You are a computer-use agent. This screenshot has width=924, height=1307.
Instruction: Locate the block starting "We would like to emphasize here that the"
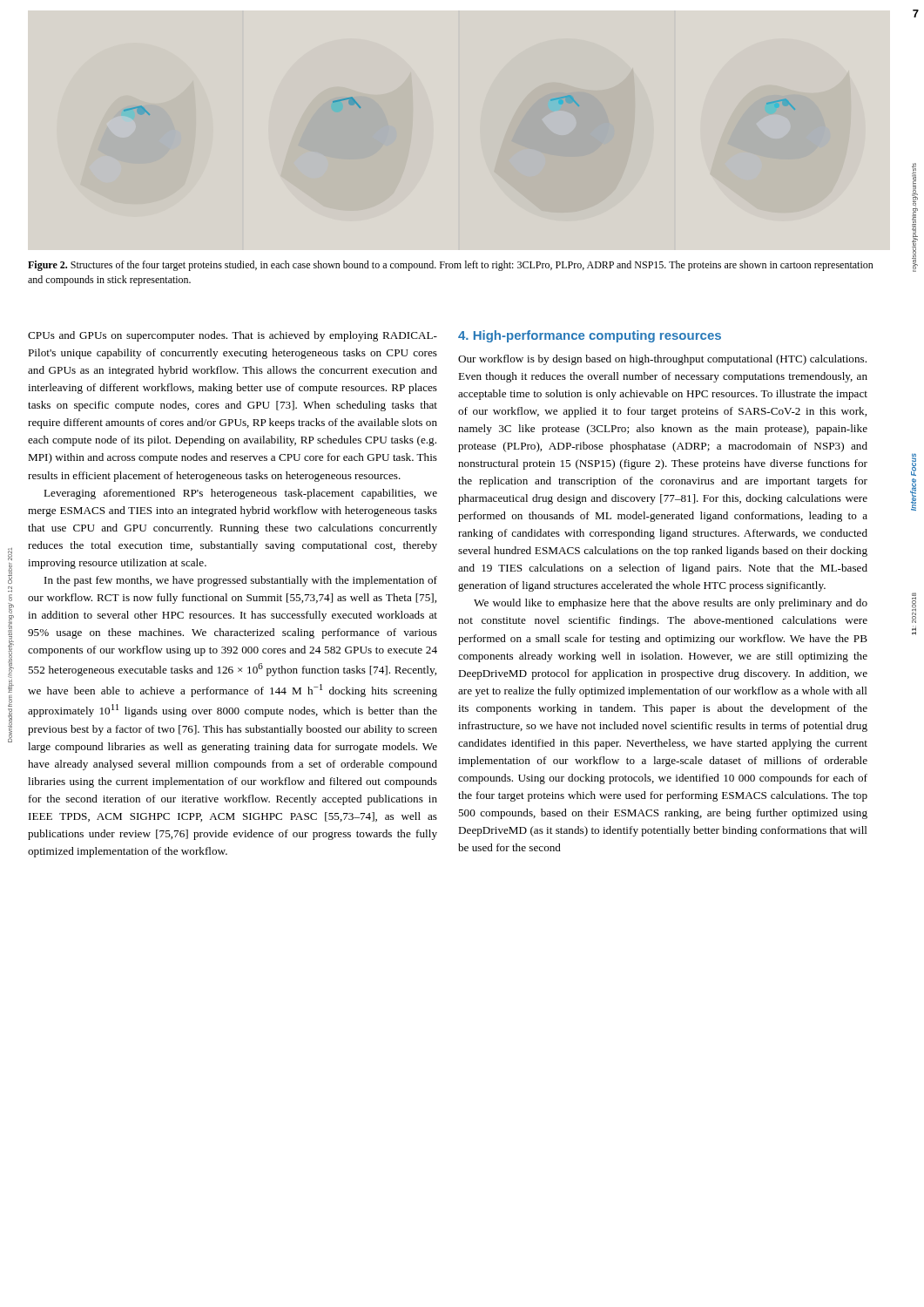click(x=663, y=726)
